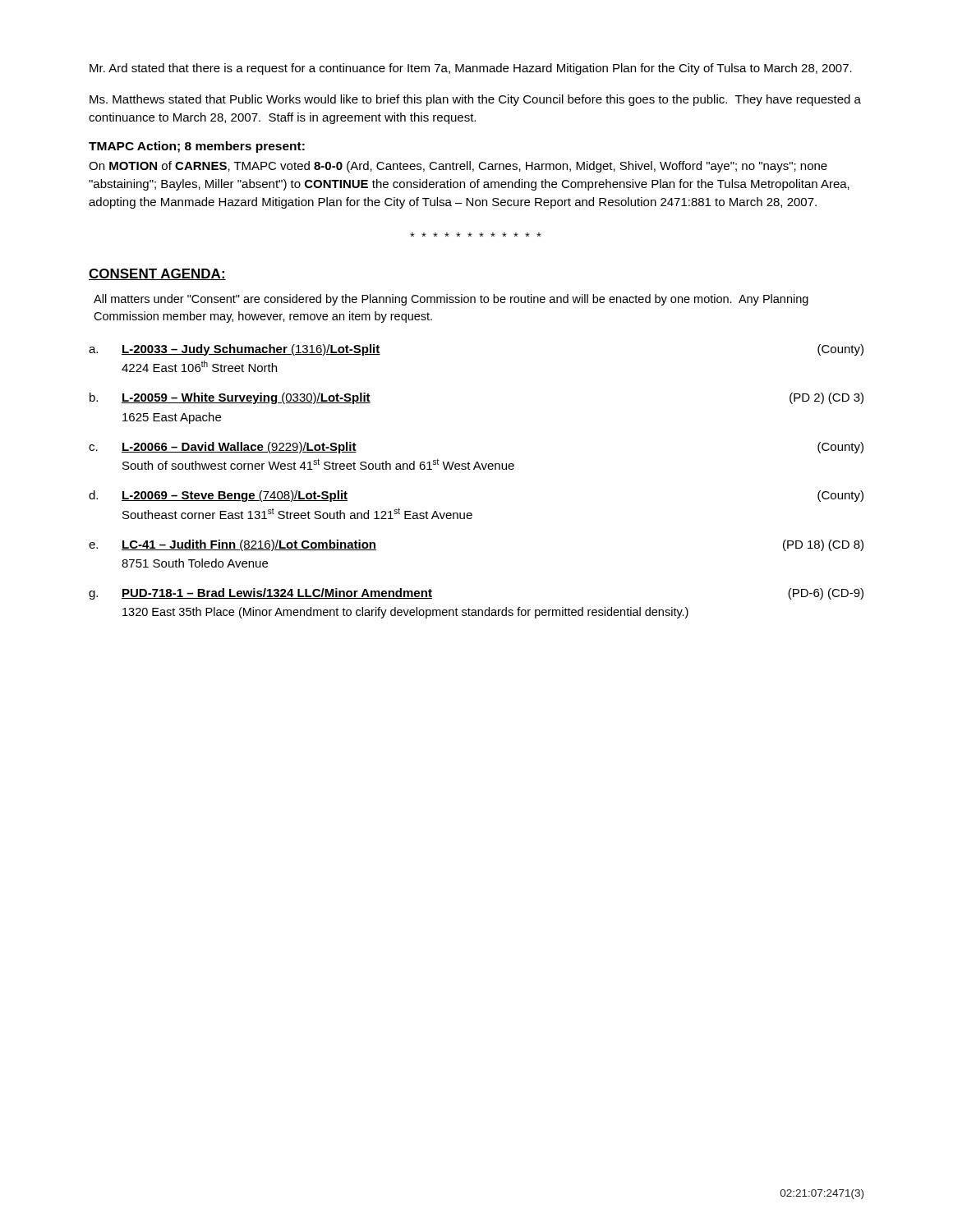Click on the list item that reads "d. L-20069 – Steve Benge (7408)/Lot-Split (County)"

(x=476, y=511)
